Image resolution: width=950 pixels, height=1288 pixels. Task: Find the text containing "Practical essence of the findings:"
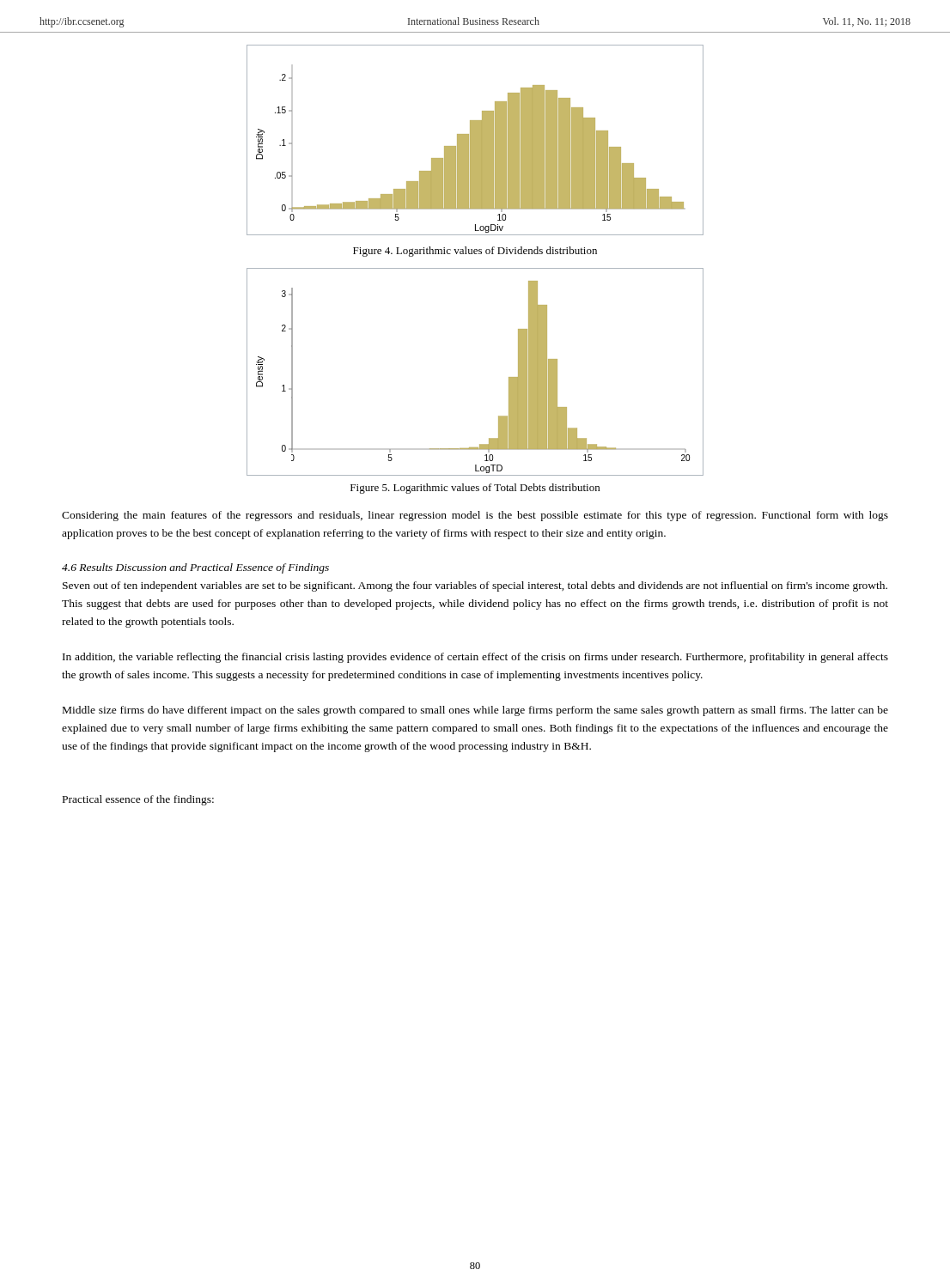pos(138,799)
